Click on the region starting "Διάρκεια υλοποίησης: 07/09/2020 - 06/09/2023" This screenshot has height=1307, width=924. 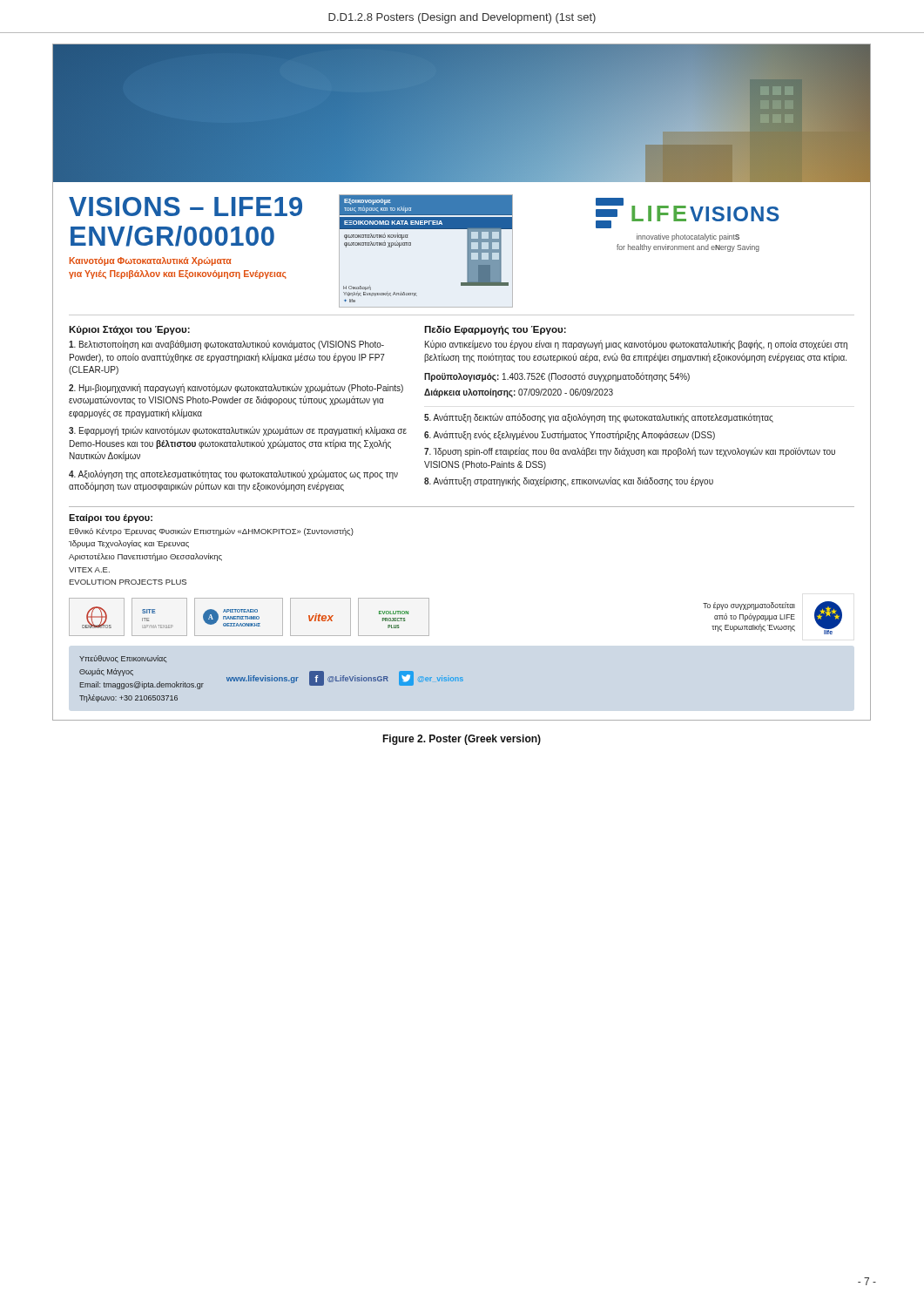tap(519, 393)
